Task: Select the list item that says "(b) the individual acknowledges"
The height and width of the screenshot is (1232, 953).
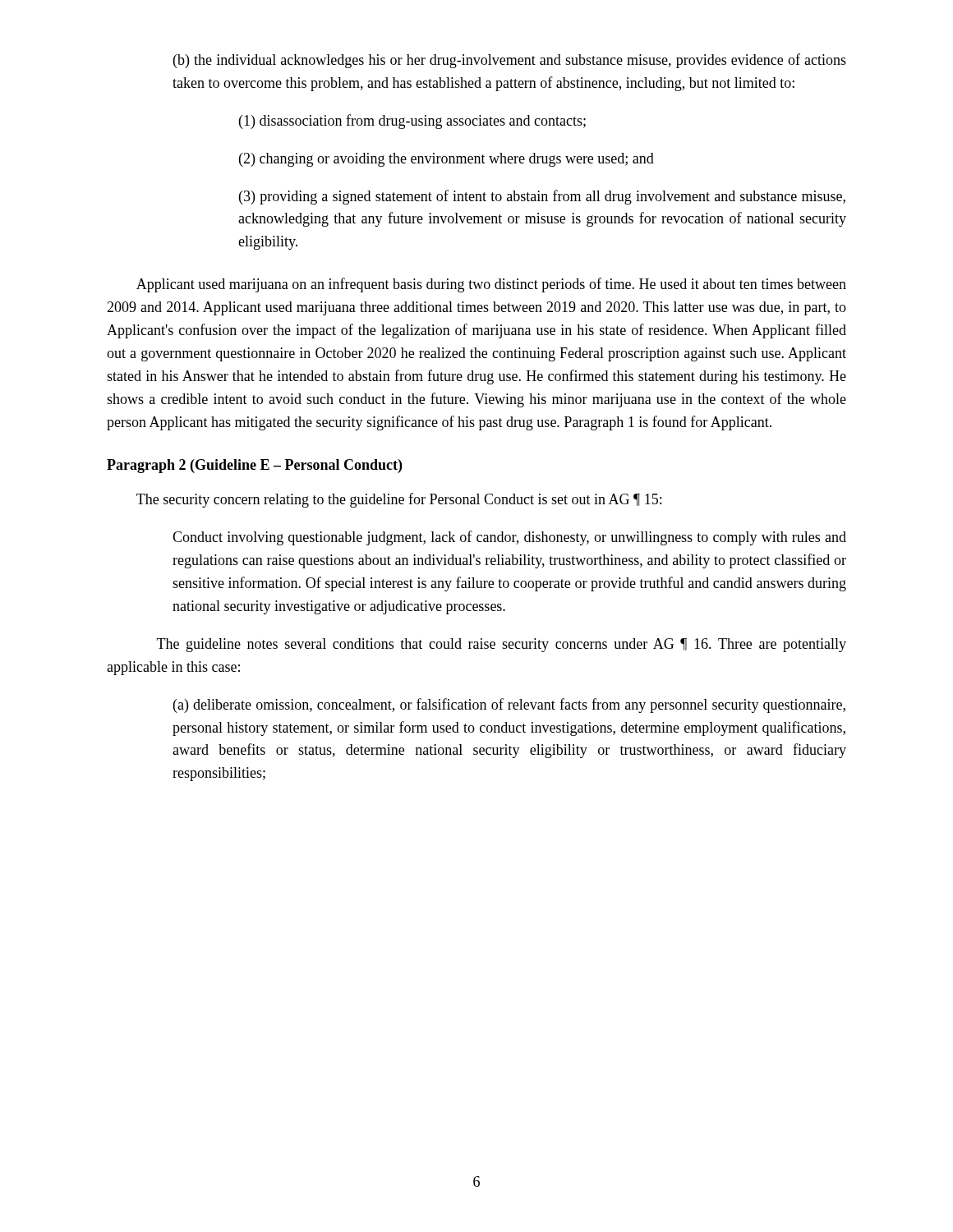Action: click(x=509, y=71)
